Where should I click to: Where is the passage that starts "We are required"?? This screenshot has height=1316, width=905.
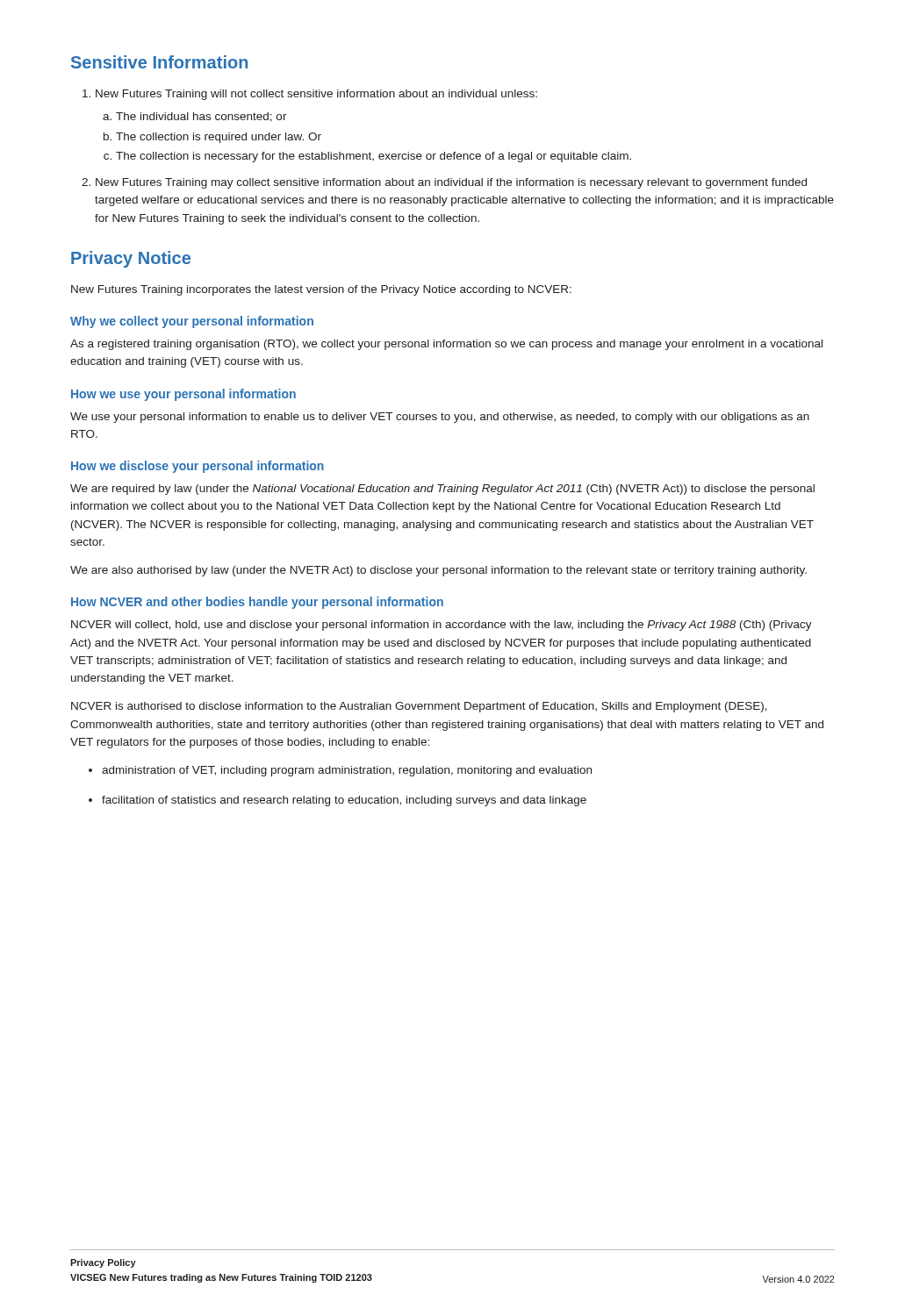pos(443,515)
